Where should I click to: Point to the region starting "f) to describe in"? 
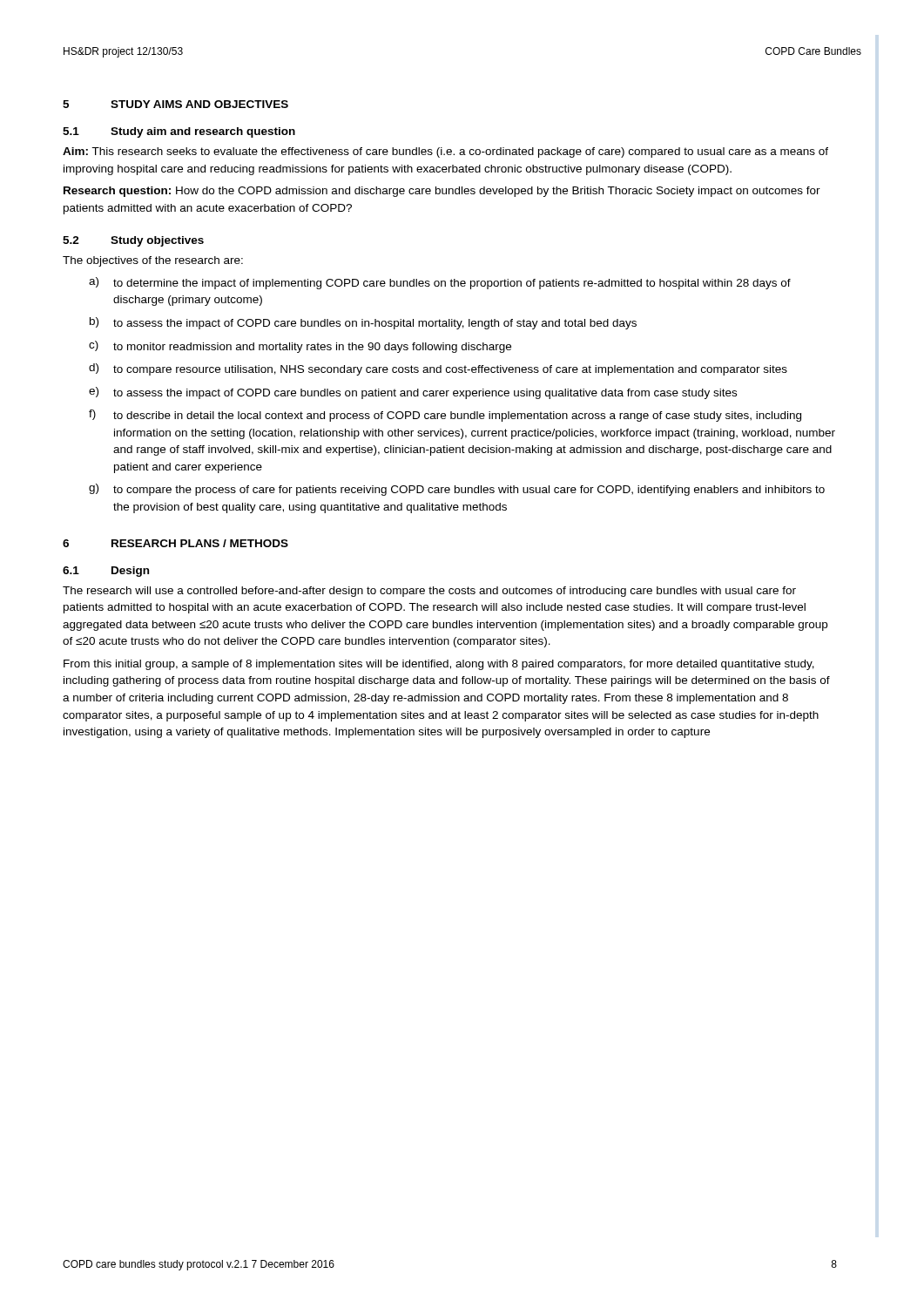[463, 441]
